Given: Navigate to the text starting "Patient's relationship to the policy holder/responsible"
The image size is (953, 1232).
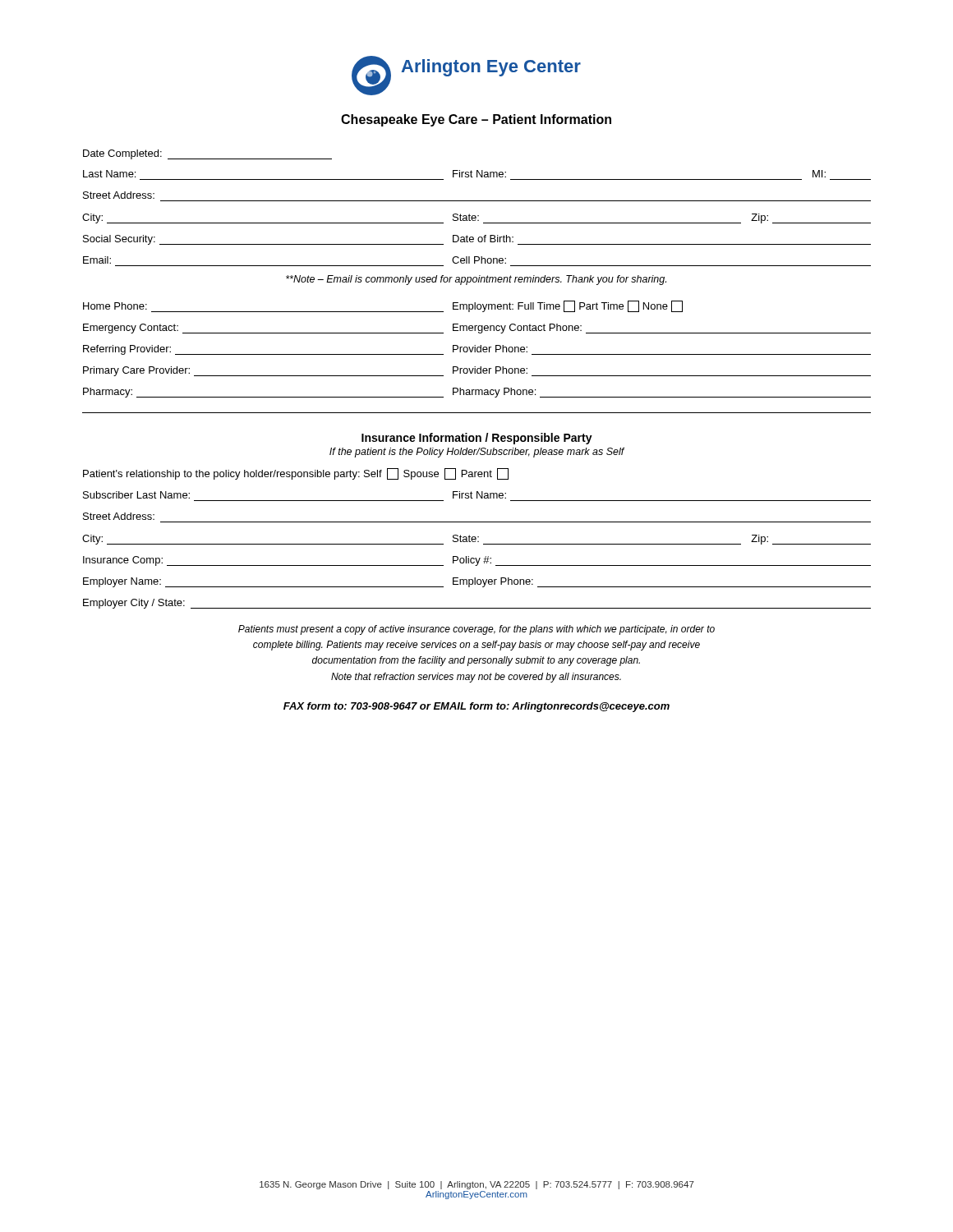Looking at the screenshot, I should (x=476, y=473).
